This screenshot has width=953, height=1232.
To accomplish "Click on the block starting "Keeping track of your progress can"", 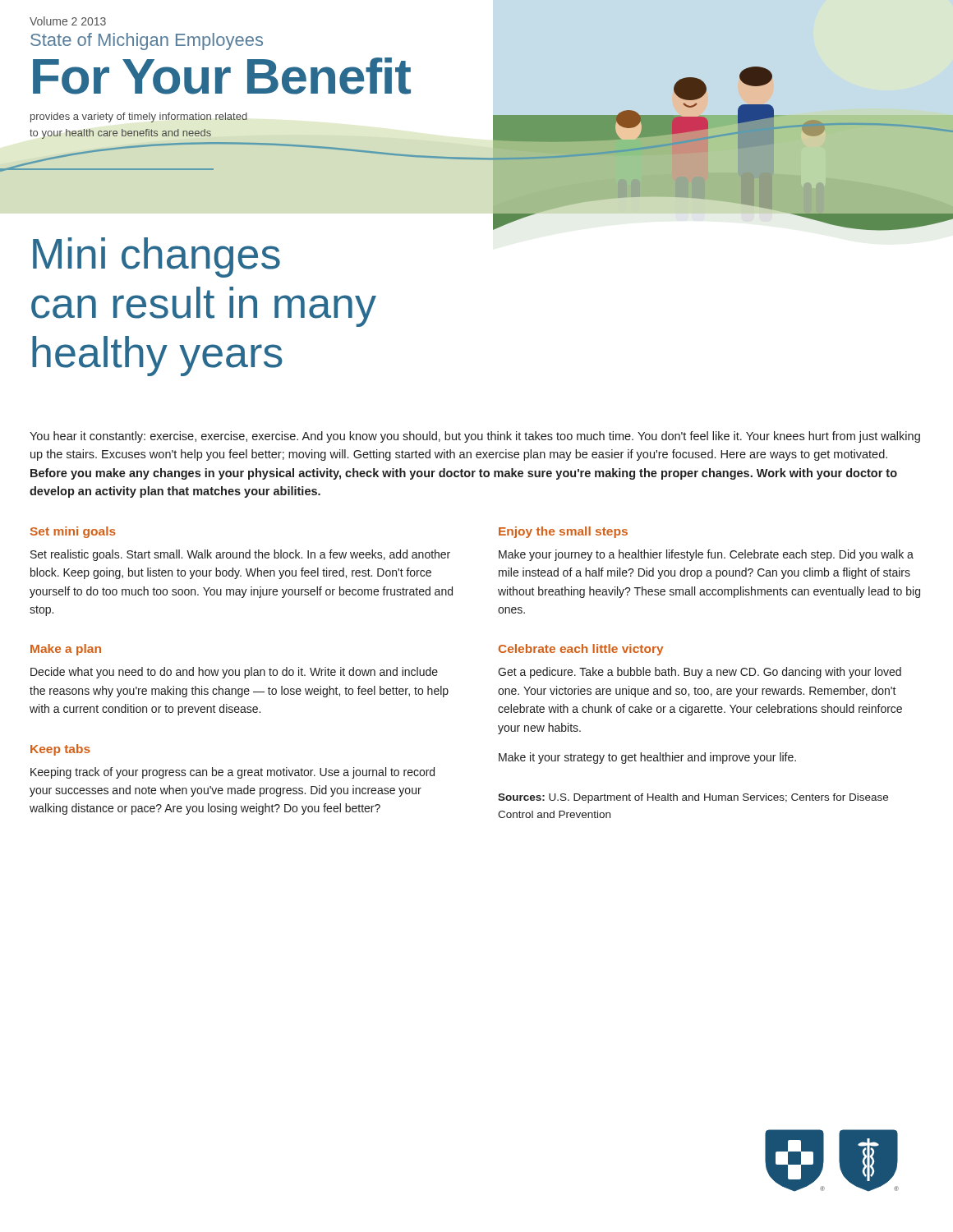I will point(233,790).
